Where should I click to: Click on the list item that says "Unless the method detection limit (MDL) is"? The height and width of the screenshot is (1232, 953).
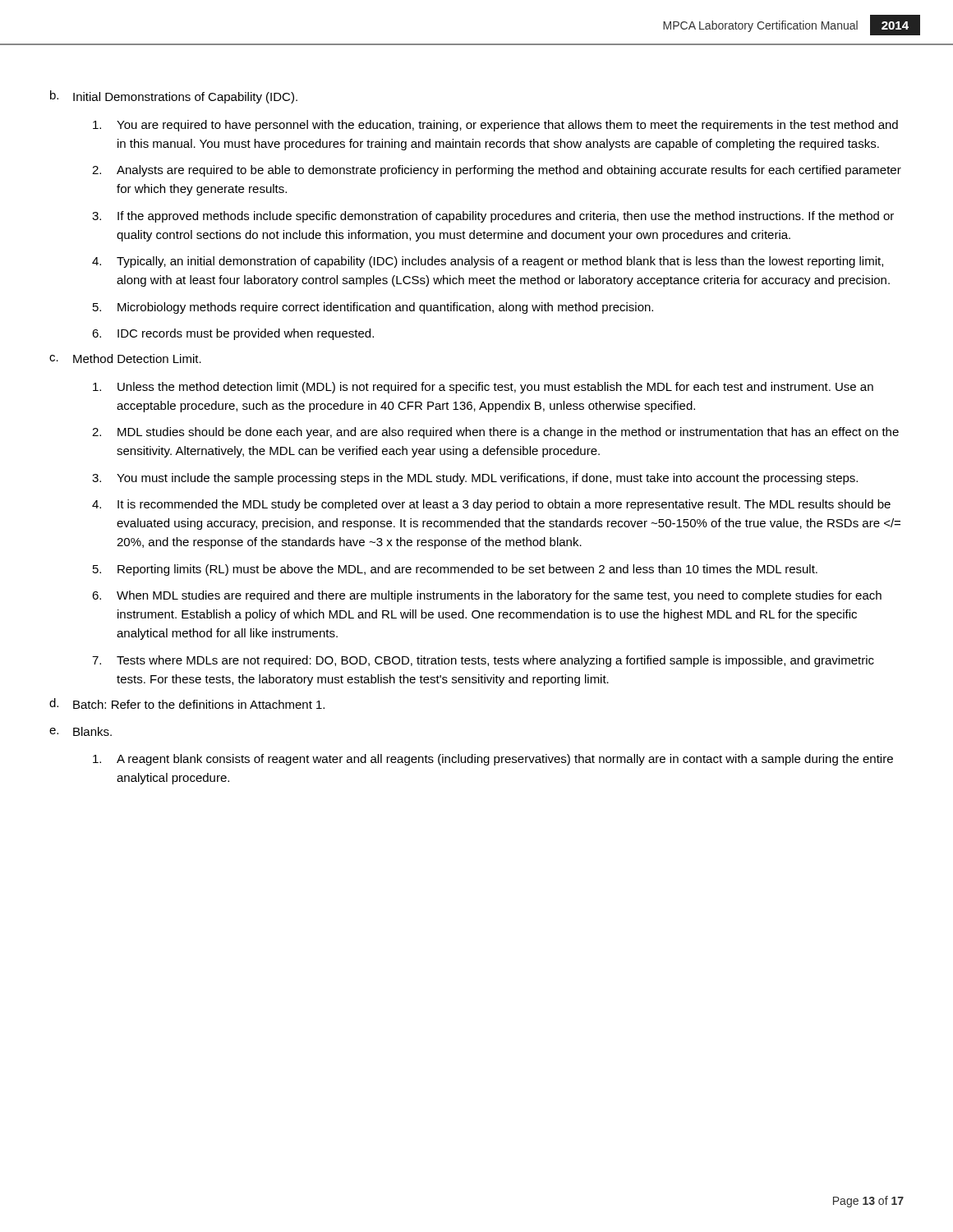point(498,396)
